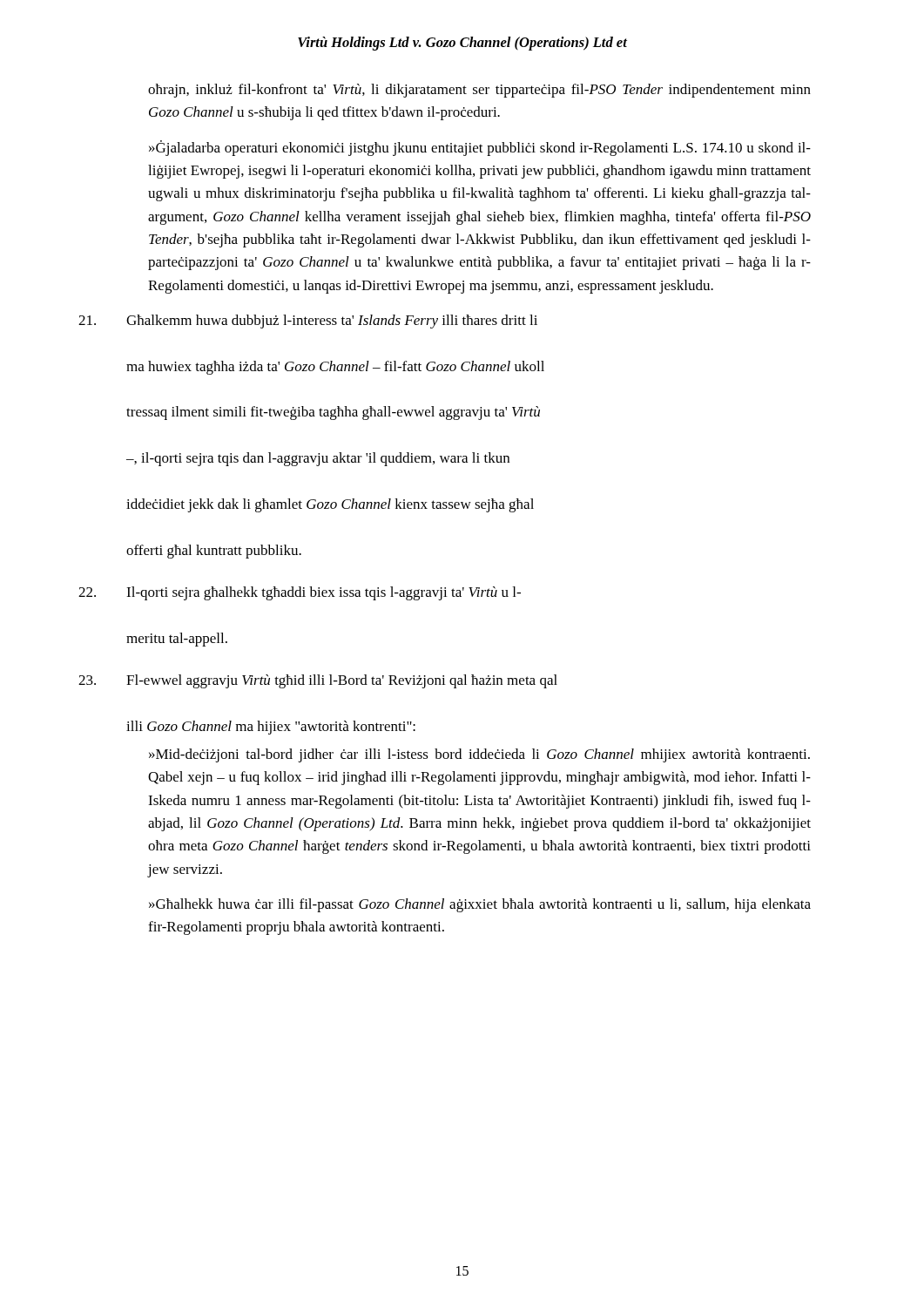924x1307 pixels.
Task: Select the list item that says "21. Għalkemm huwa dubbjuż l-interess ta' Islands Ferry"
Action: [308, 322]
